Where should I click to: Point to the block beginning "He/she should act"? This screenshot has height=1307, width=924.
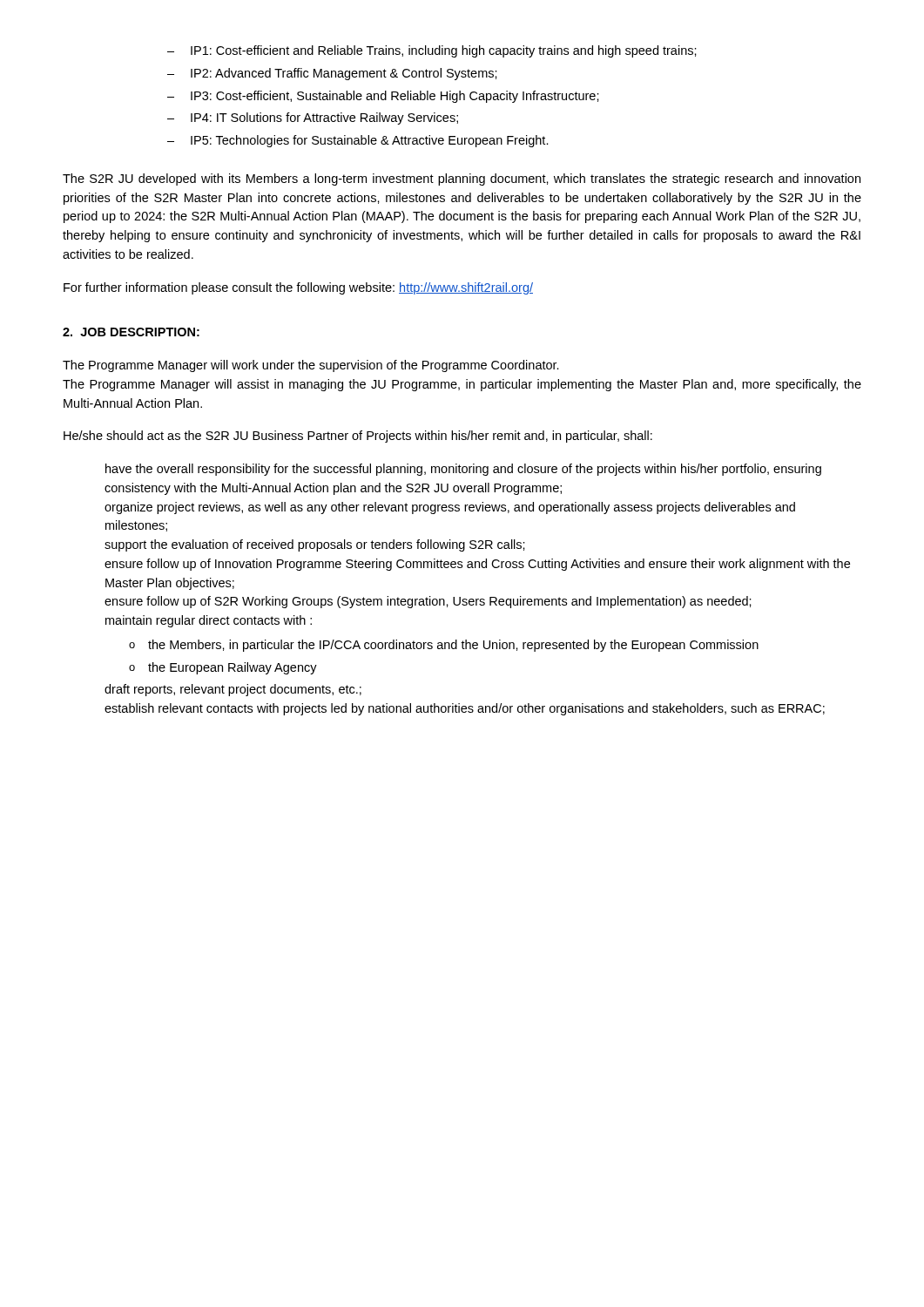point(358,436)
